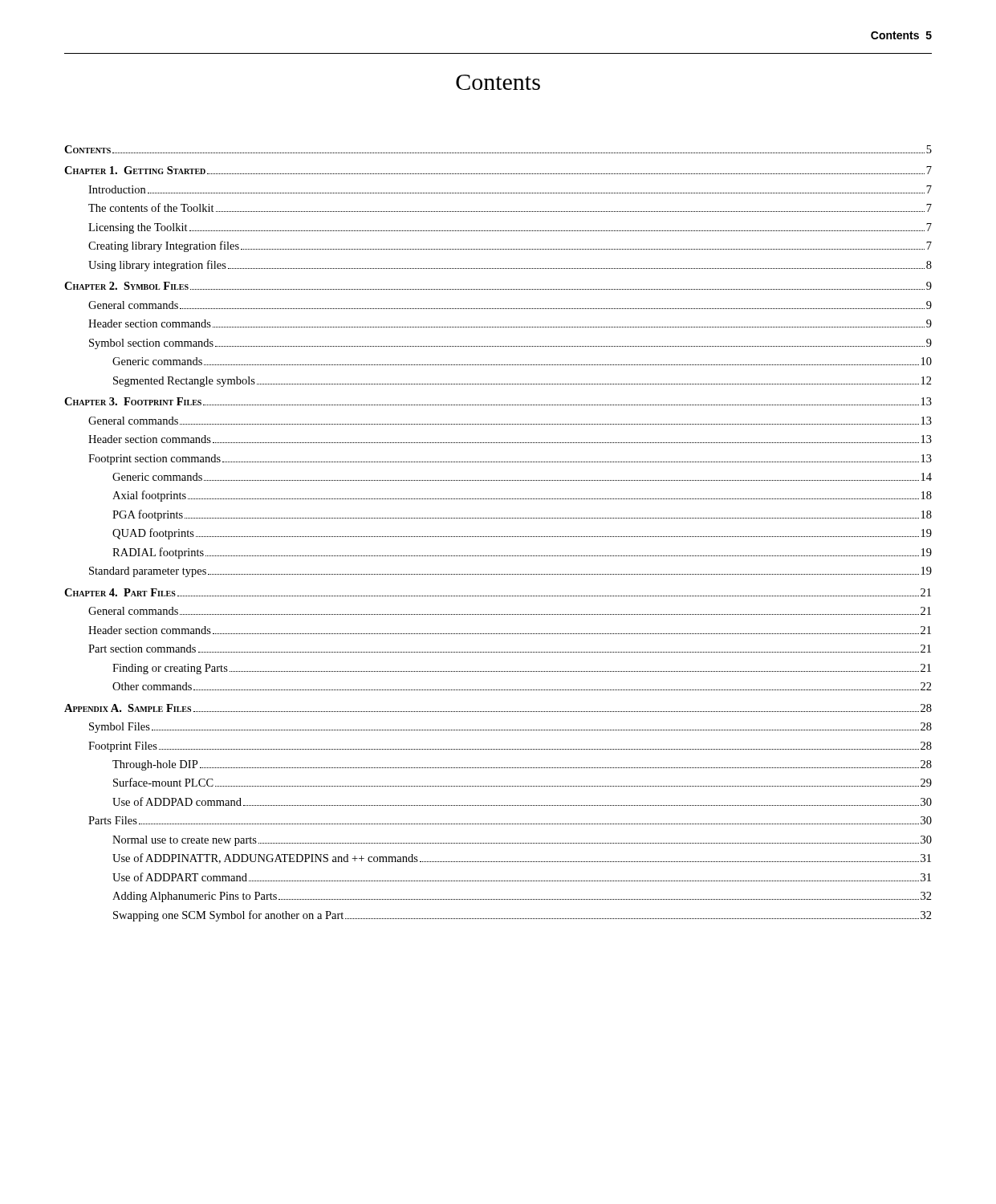
Task: Select the passage starting "Contents 5 Chapter 1."
Action: pyautogui.click(x=498, y=532)
